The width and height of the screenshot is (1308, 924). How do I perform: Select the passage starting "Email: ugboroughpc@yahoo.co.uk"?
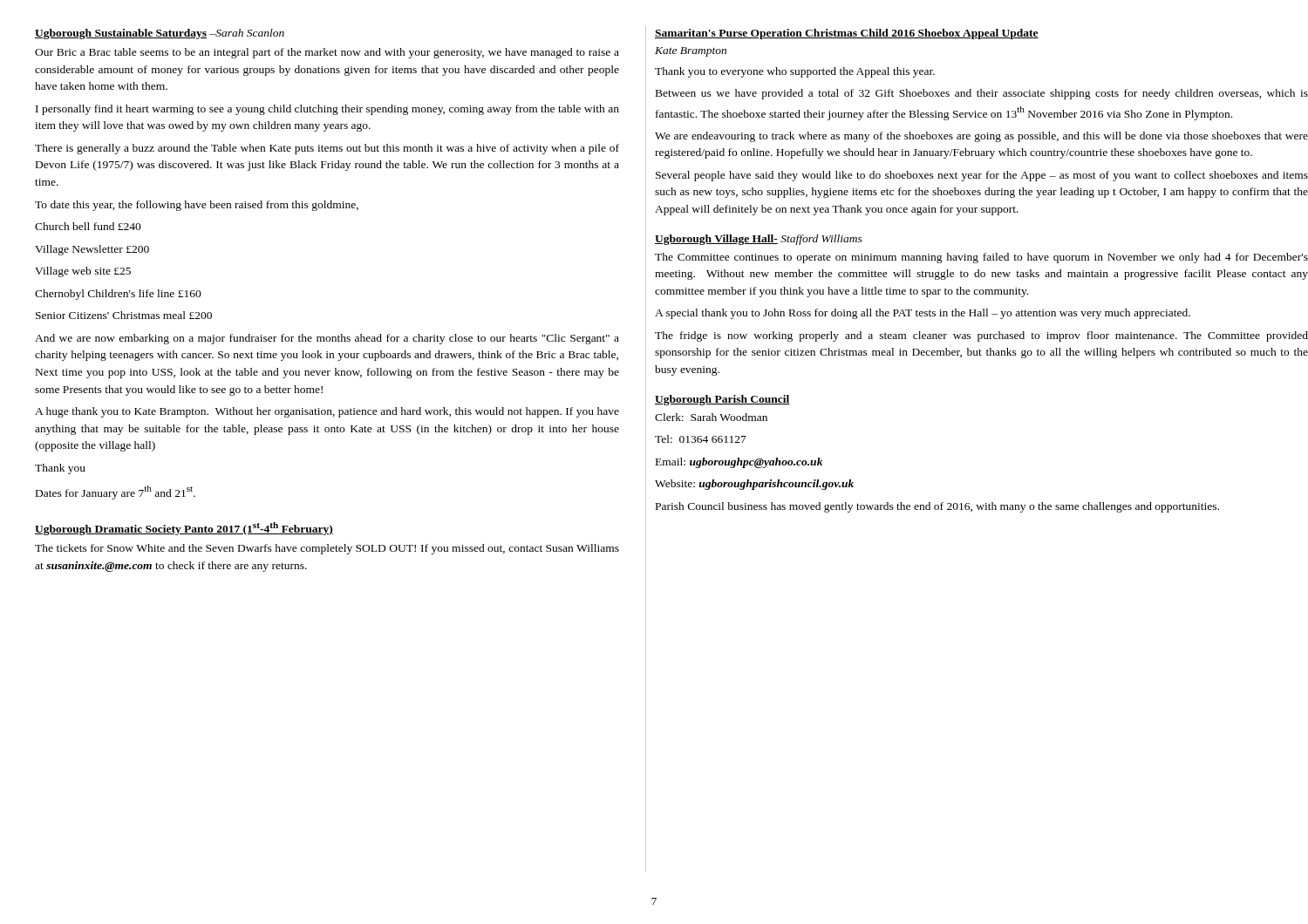739,463
